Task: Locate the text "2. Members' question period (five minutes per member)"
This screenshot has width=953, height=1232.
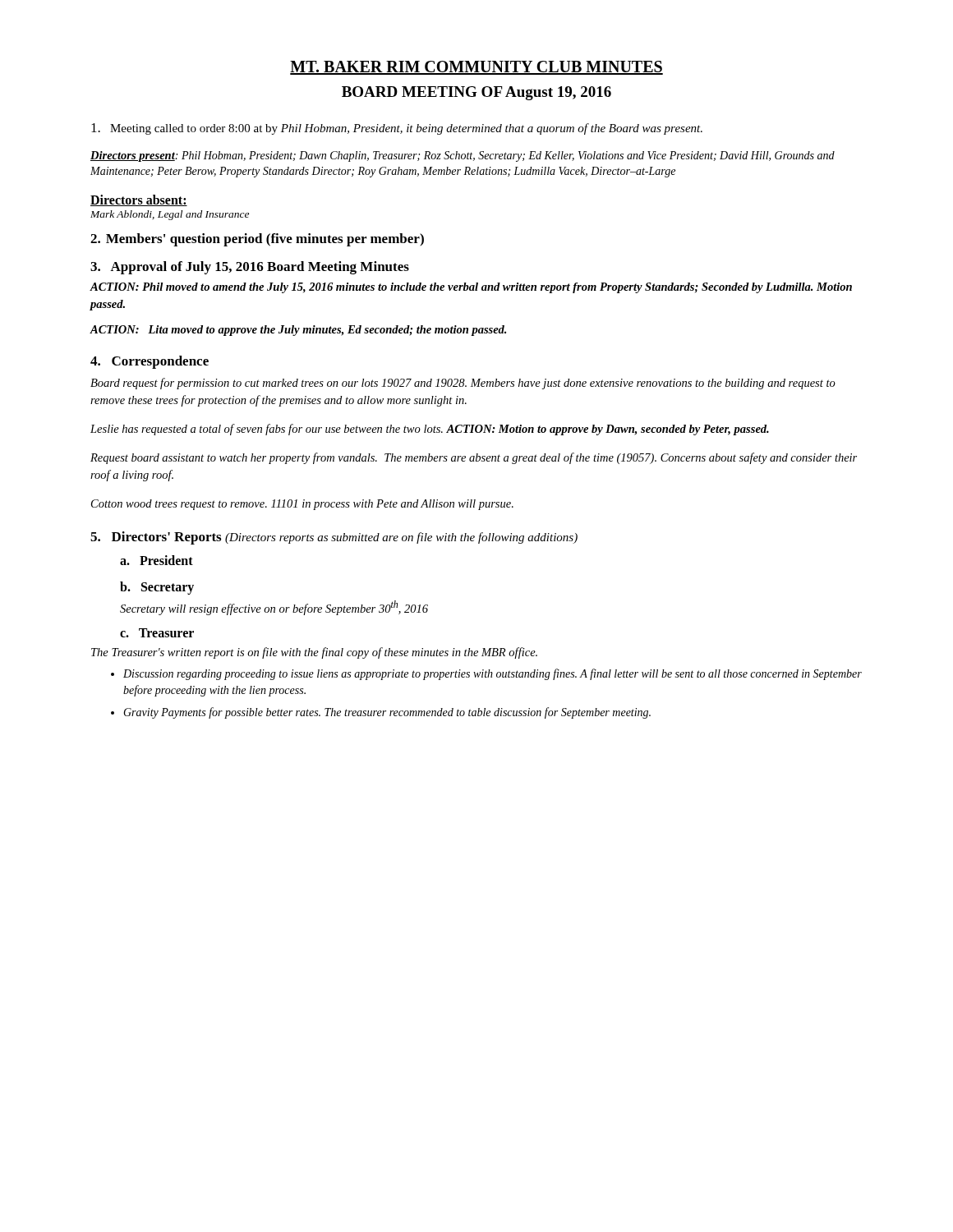Action: [x=257, y=240]
